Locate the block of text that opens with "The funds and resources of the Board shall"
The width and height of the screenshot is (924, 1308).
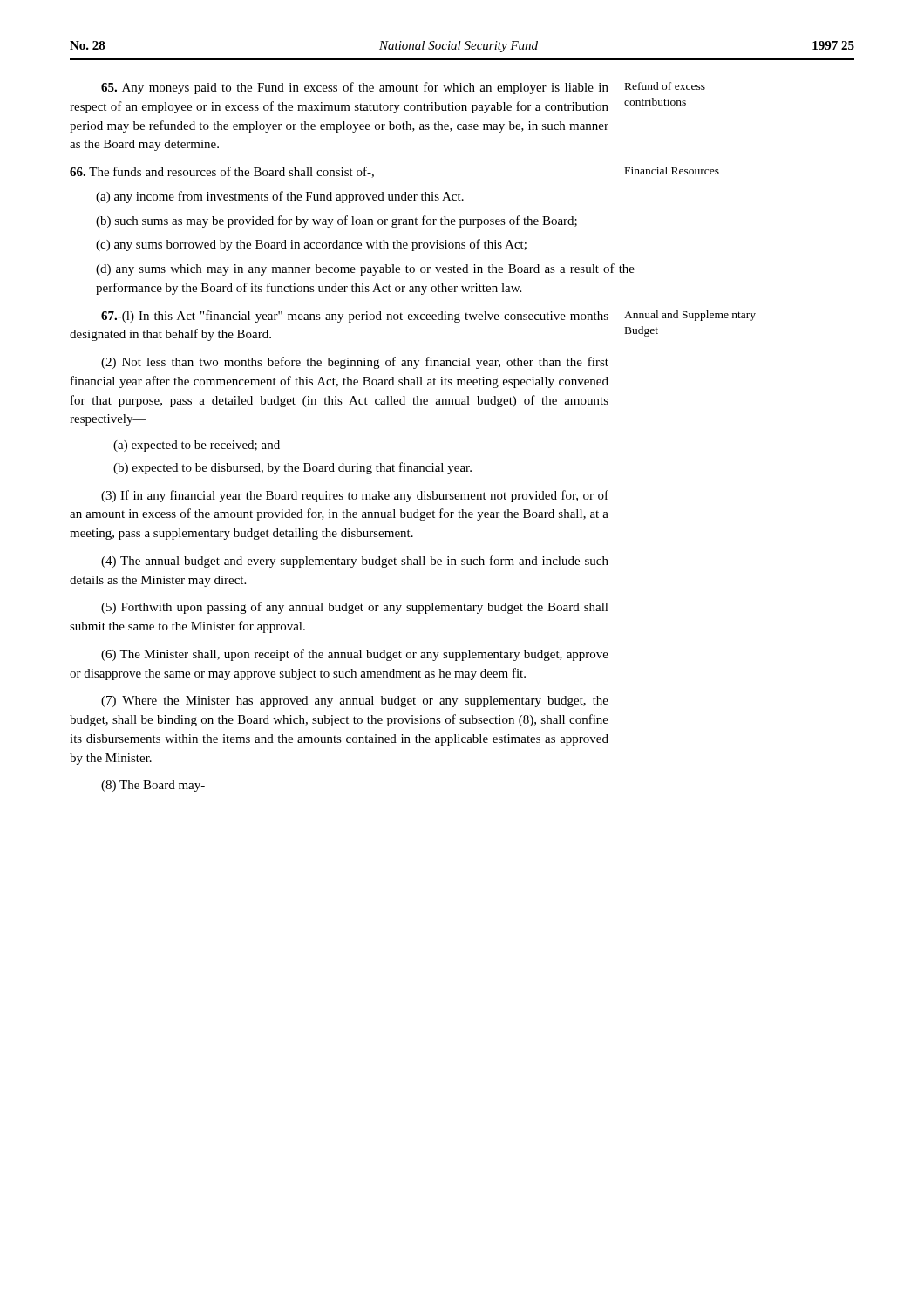pos(222,172)
